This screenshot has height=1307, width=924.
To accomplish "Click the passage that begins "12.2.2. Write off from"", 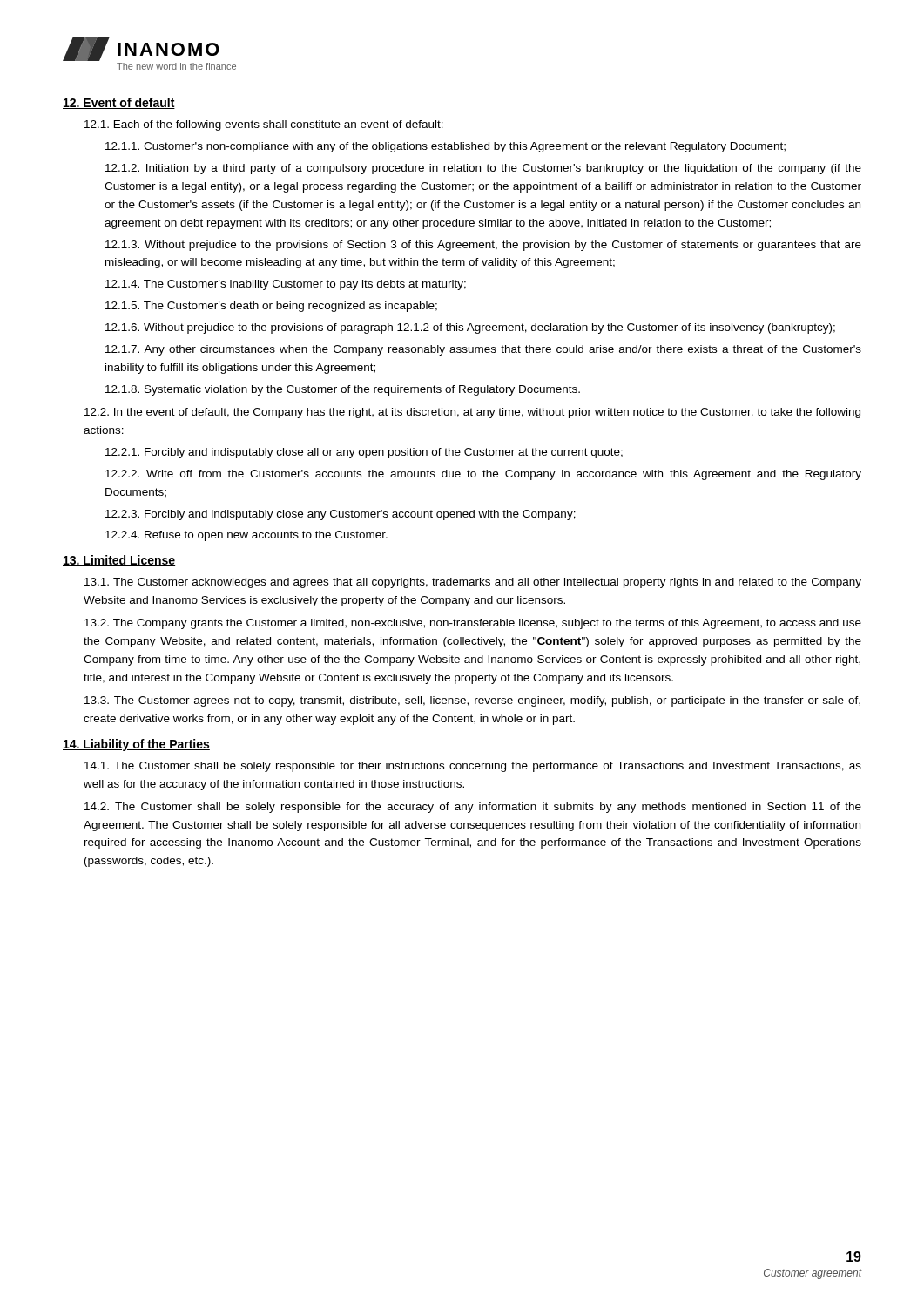I will point(483,482).
